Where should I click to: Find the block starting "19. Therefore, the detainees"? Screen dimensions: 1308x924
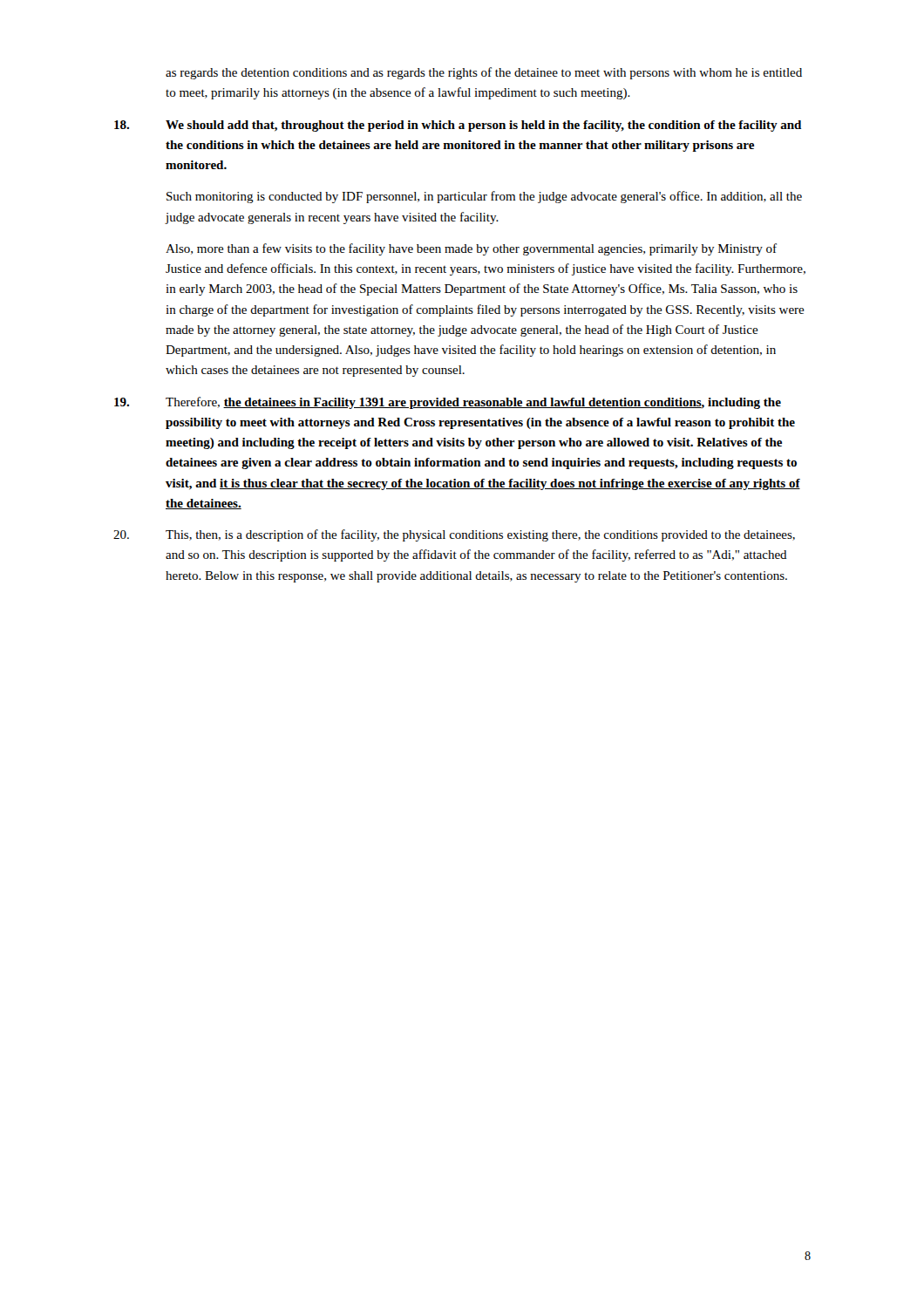pos(462,453)
